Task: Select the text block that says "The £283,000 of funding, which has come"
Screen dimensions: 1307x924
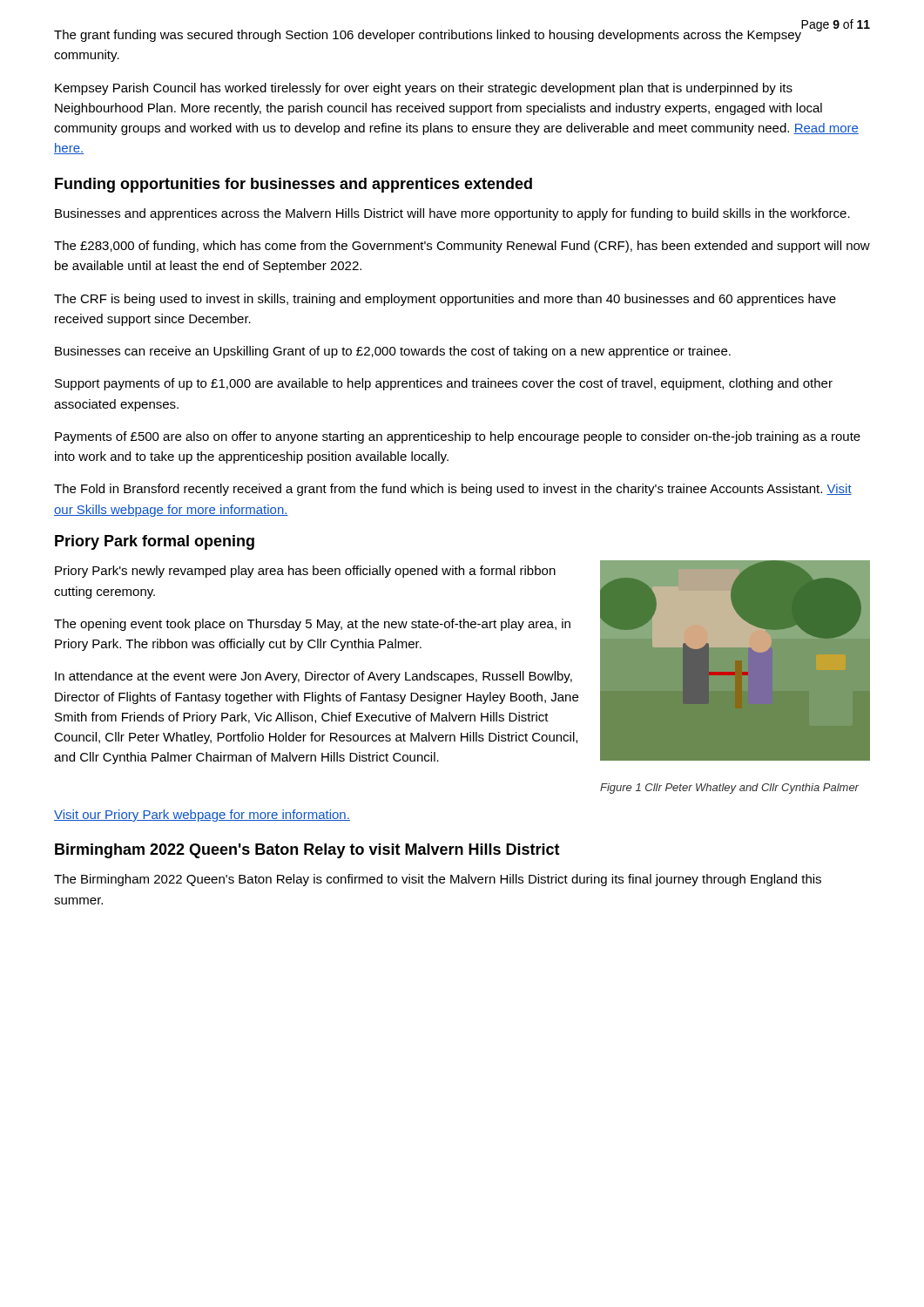Action: pos(462,256)
